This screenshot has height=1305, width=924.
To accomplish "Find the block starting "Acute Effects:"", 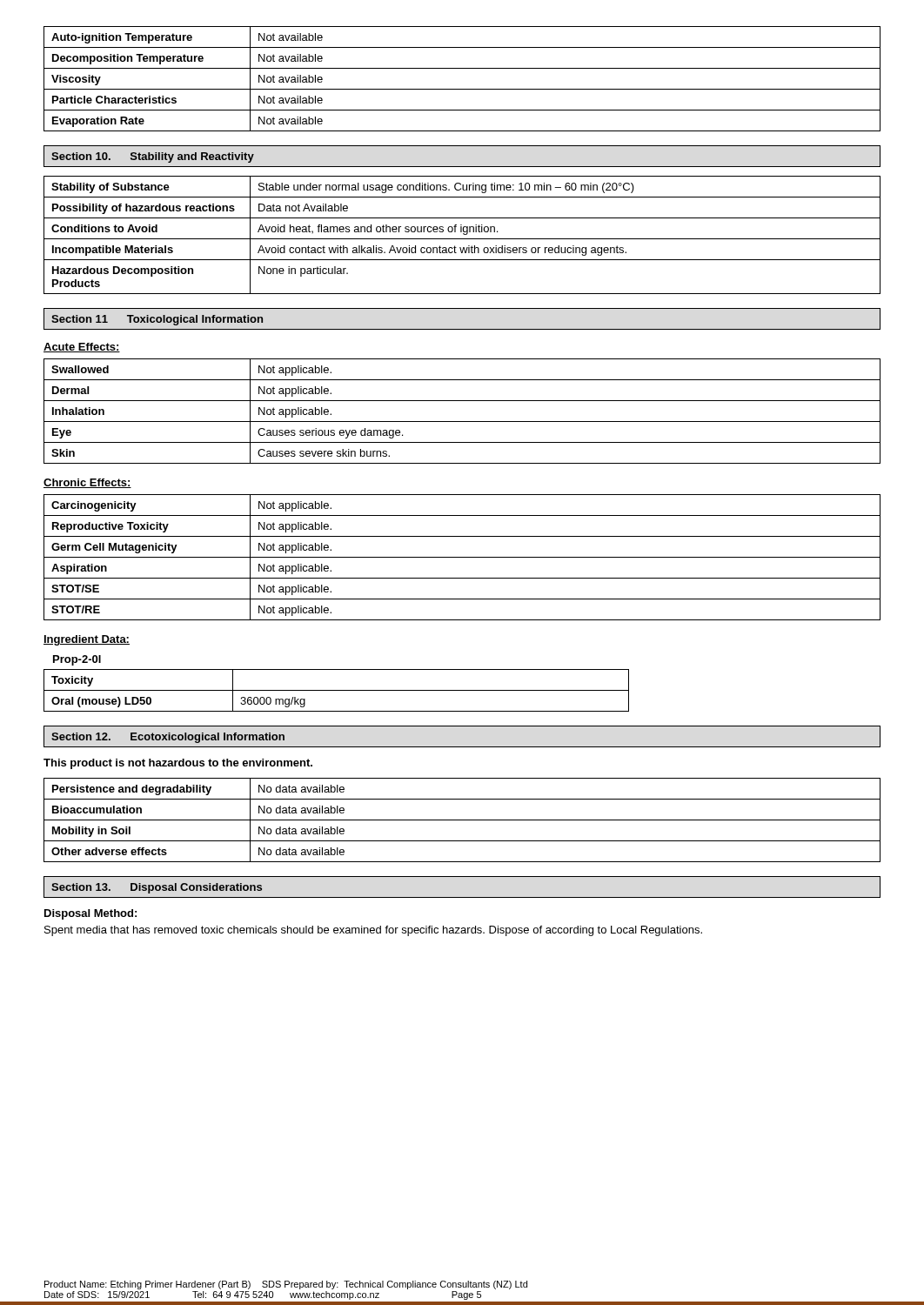I will [x=82, y=347].
